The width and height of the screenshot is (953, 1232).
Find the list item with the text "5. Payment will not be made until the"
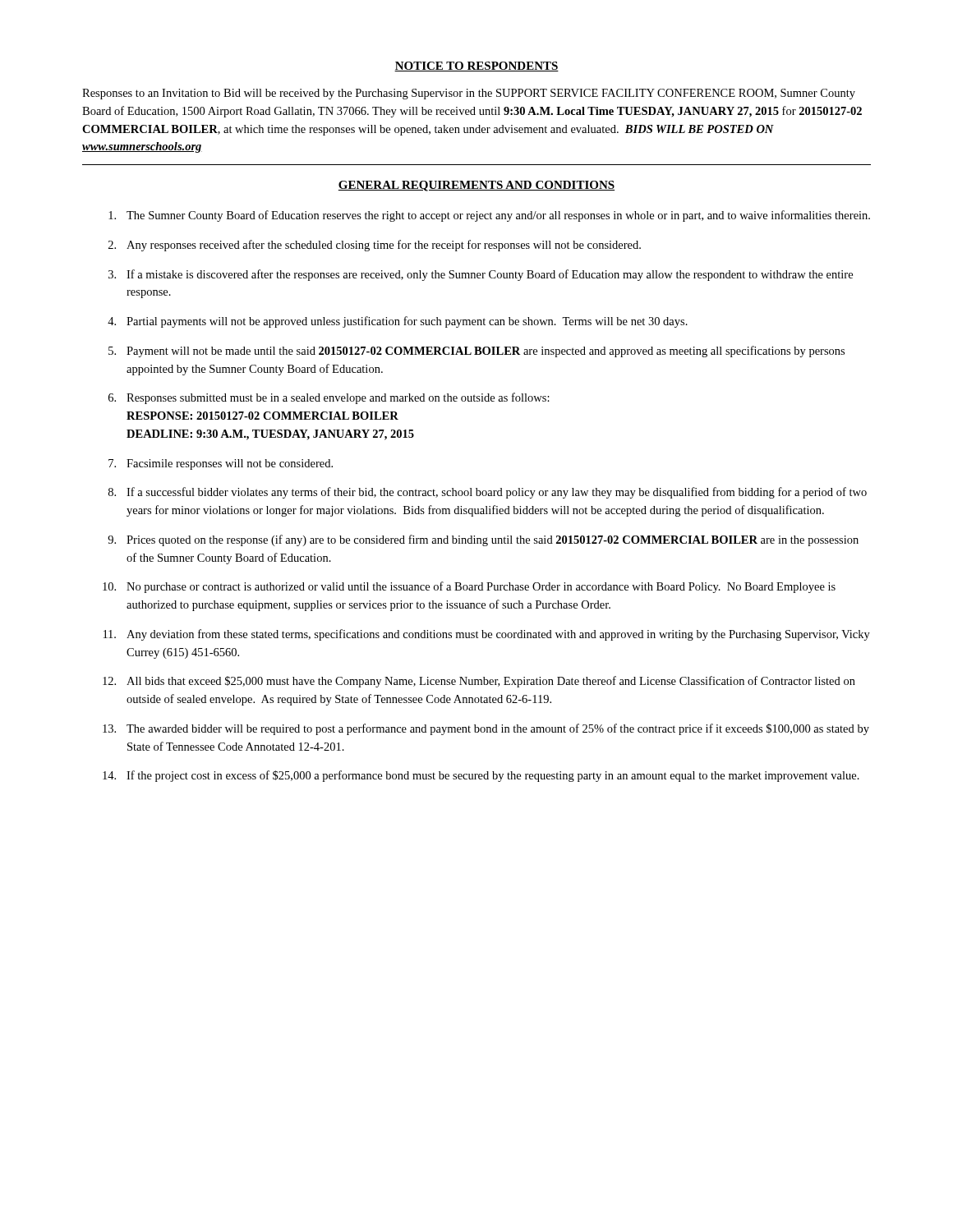coord(476,360)
